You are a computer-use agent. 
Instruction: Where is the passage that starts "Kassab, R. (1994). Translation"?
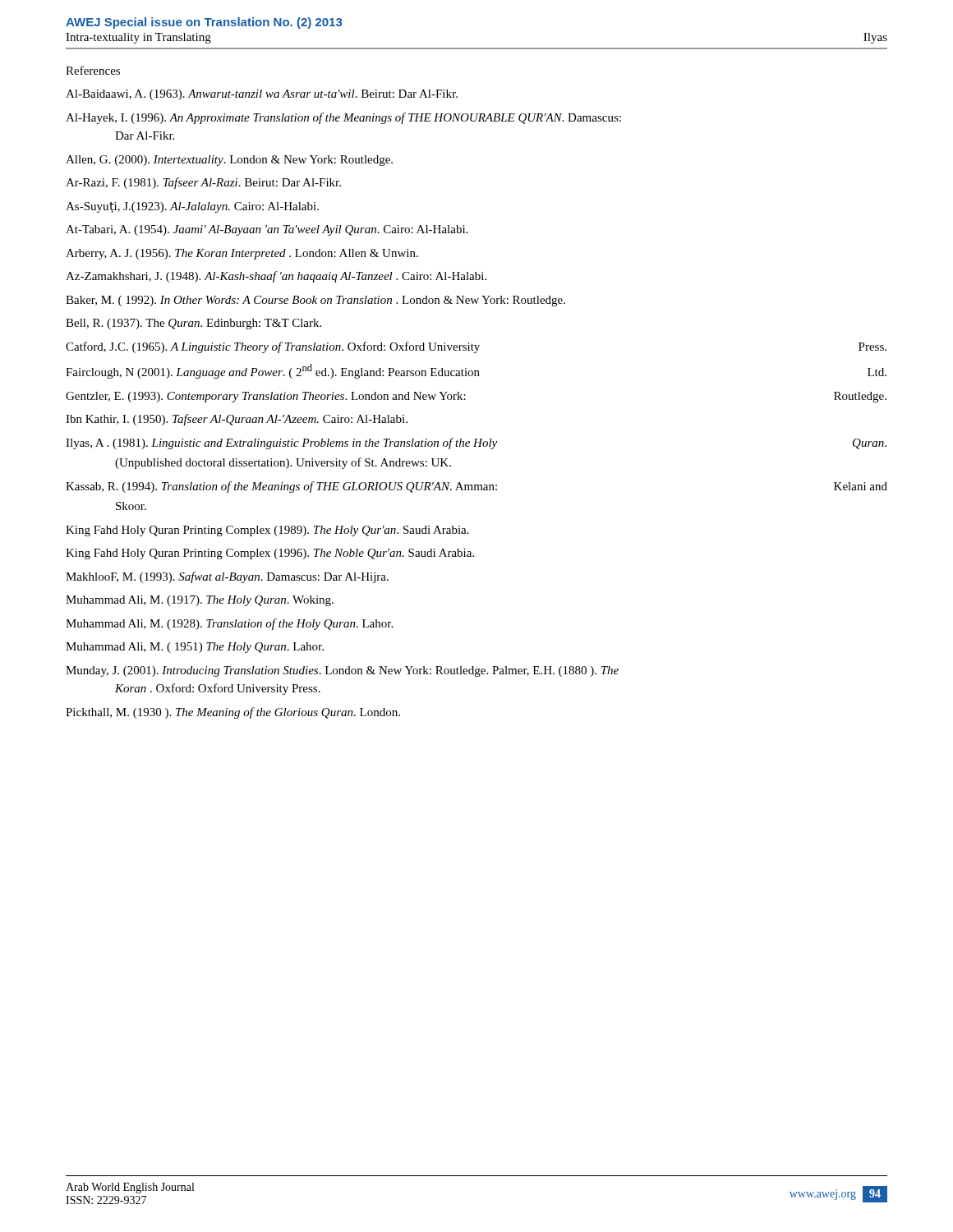point(476,486)
